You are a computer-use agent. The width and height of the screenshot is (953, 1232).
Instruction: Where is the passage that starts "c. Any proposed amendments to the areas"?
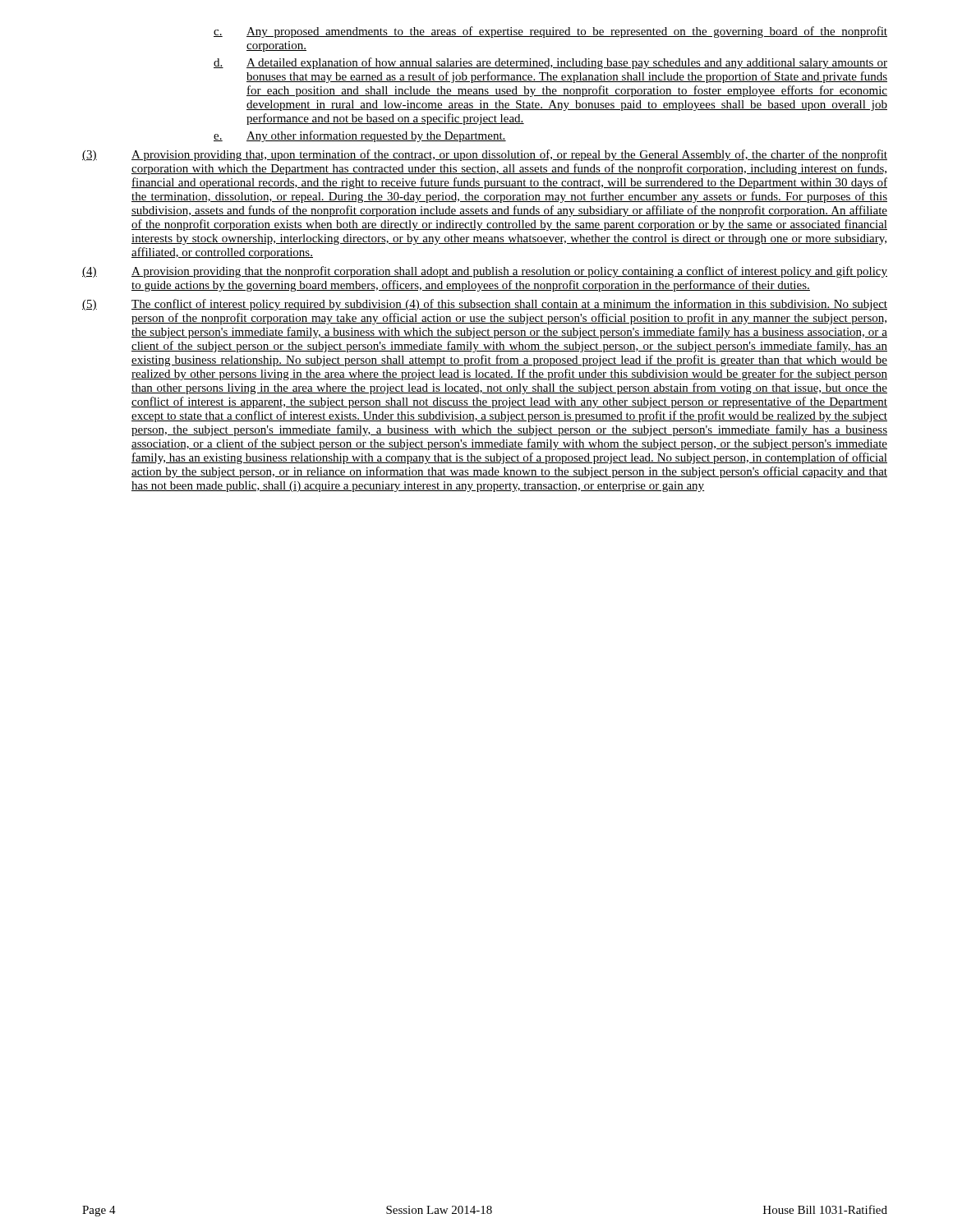(x=550, y=39)
